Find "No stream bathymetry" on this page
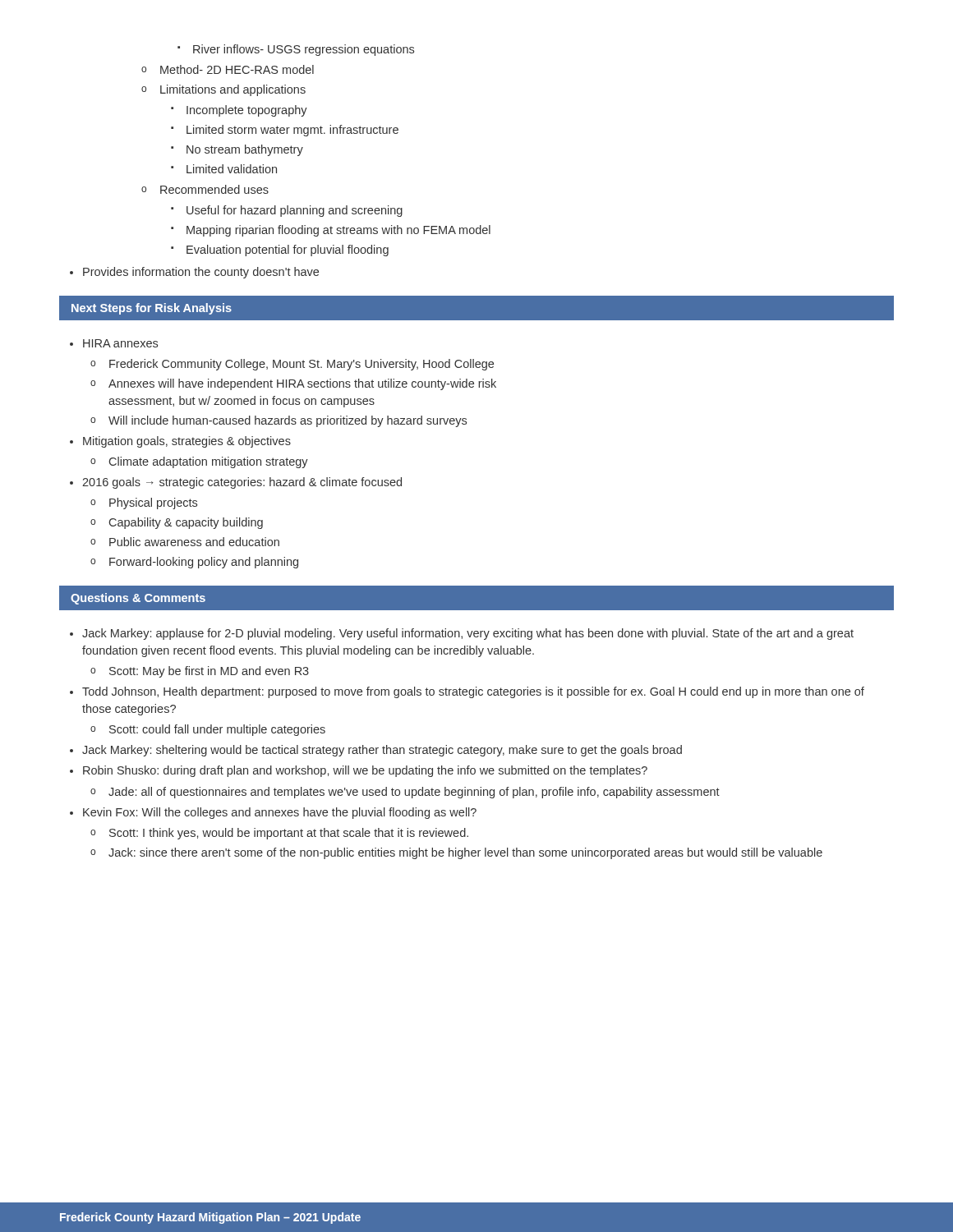 click(244, 150)
